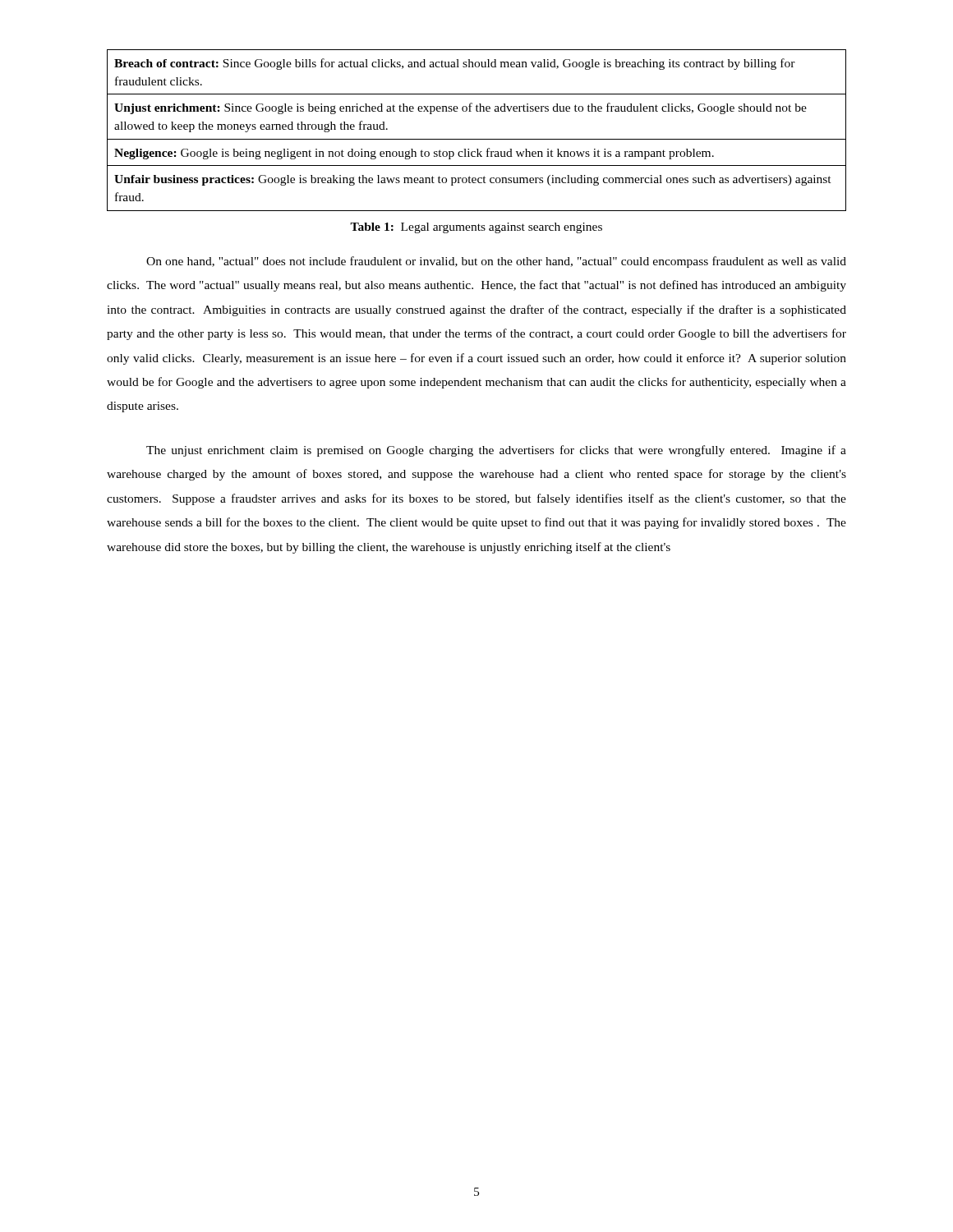Image resolution: width=953 pixels, height=1232 pixels.
Task: Locate the block of text that opens with "The unjust enrichment claim"
Action: click(x=476, y=498)
